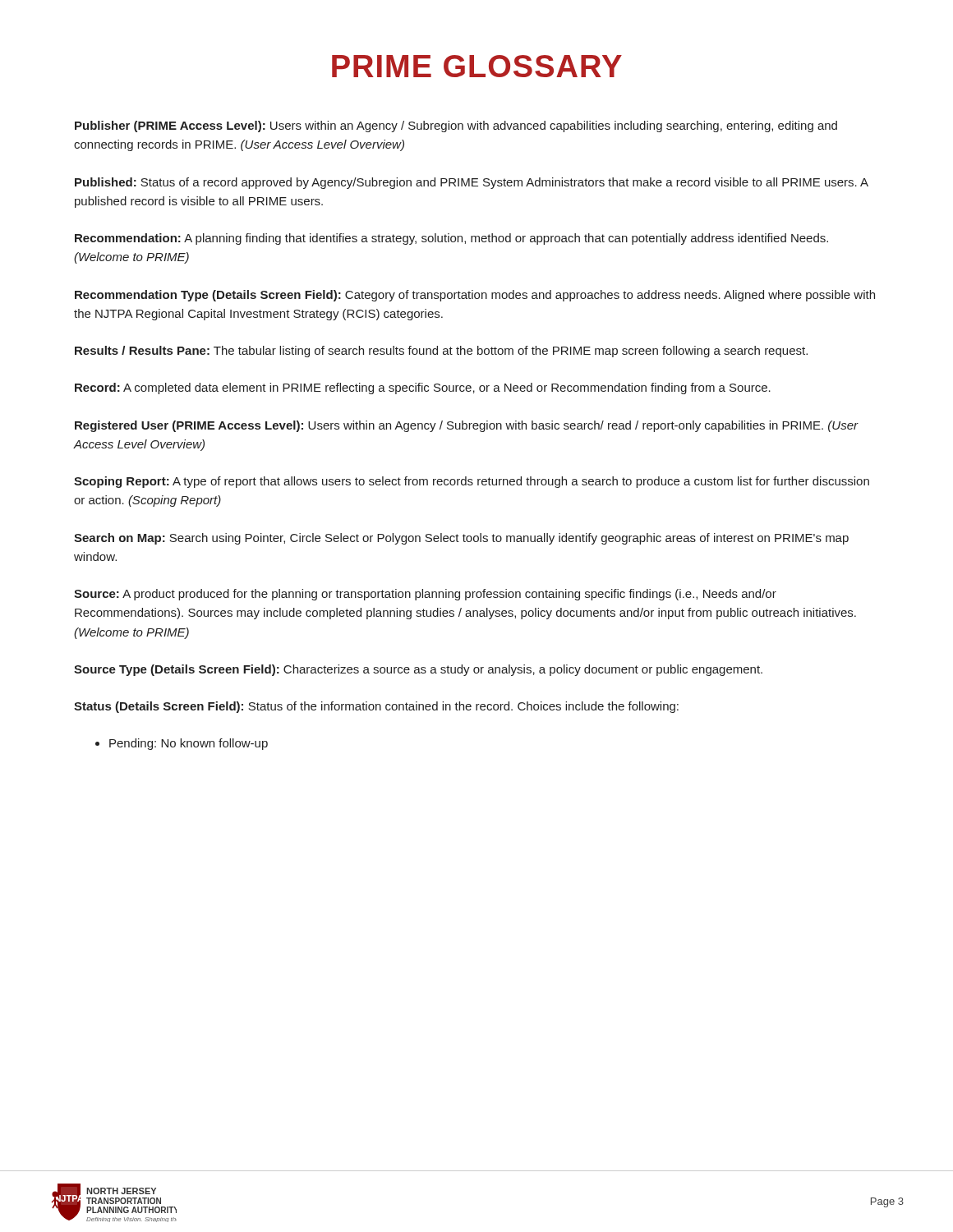Point to the block beginning "Registered User (PRIME"
Screen dimensions: 1232x953
pos(466,434)
